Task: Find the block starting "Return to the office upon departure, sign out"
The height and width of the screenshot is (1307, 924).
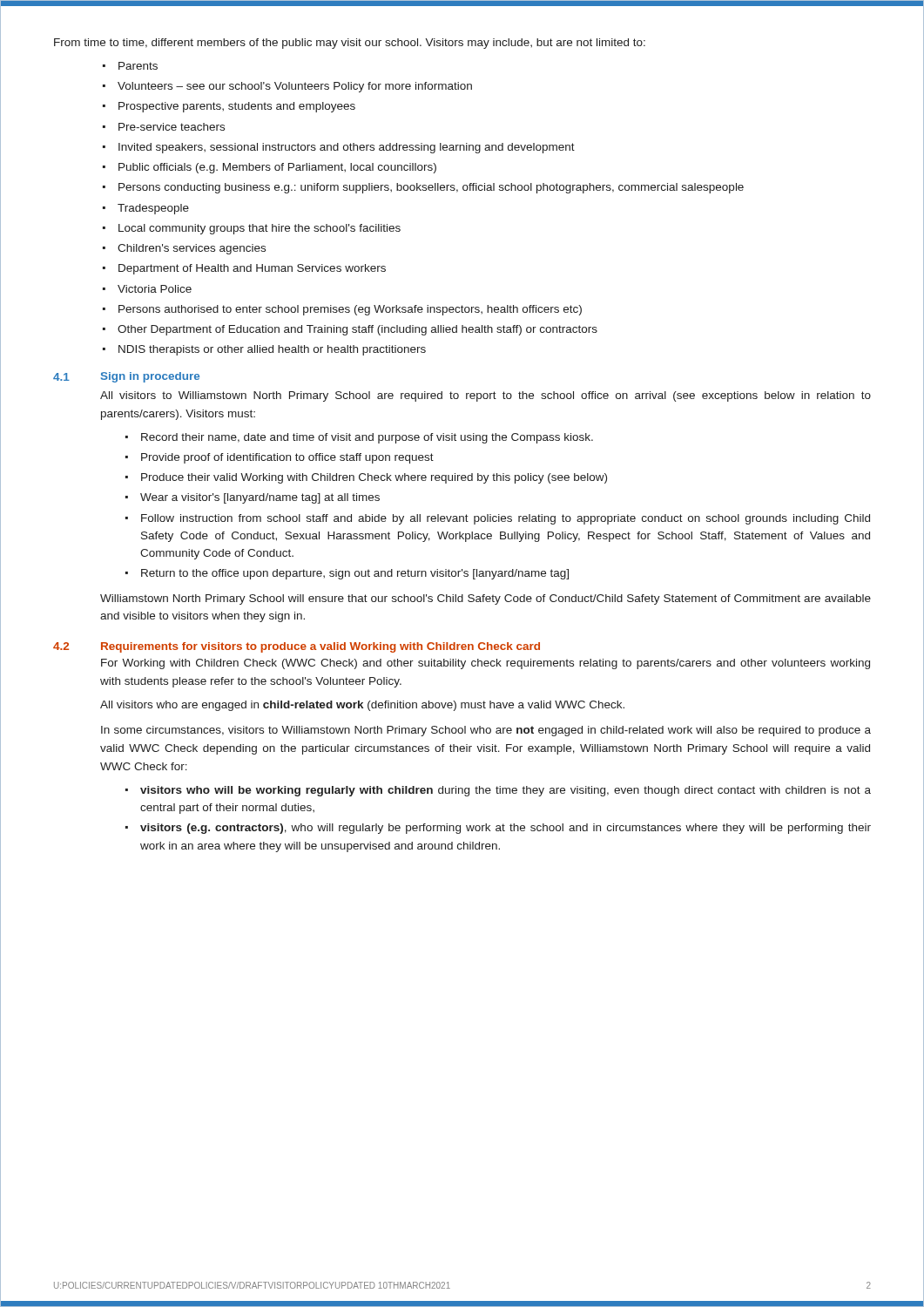Action: (x=498, y=574)
